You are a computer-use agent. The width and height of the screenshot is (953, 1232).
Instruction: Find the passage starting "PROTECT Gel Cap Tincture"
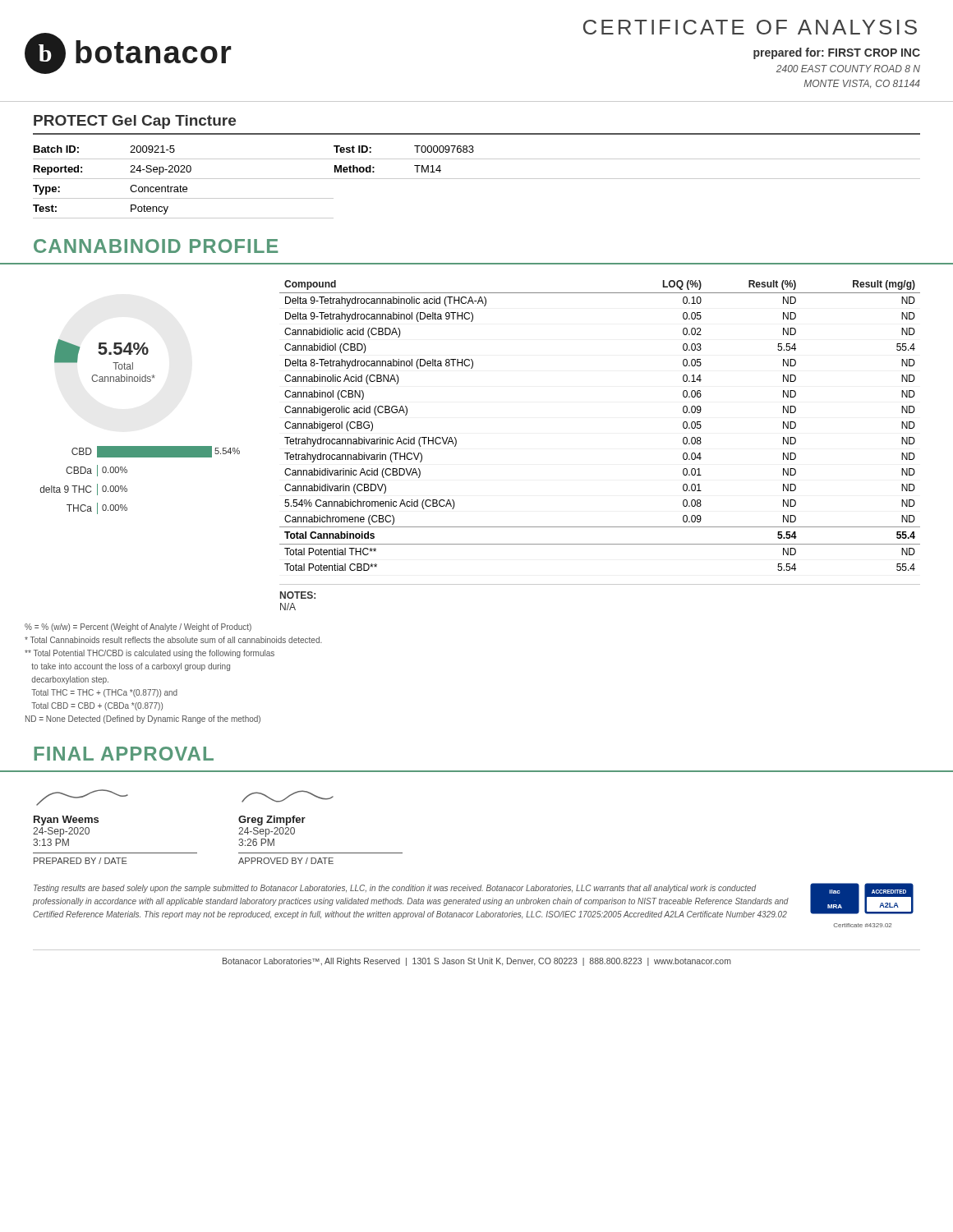pos(135,120)
